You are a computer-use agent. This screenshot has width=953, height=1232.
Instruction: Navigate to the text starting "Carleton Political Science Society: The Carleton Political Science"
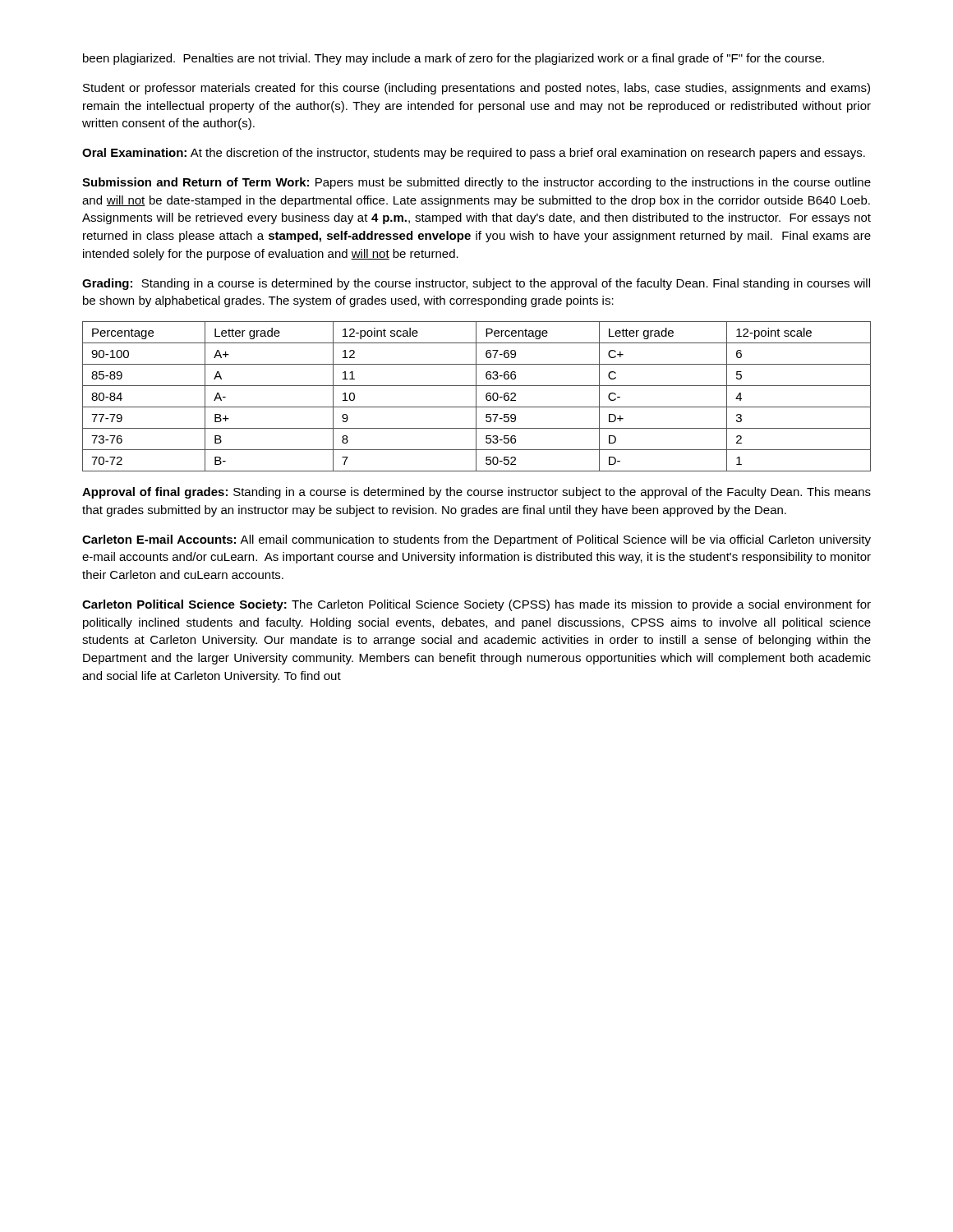[476, 640]
